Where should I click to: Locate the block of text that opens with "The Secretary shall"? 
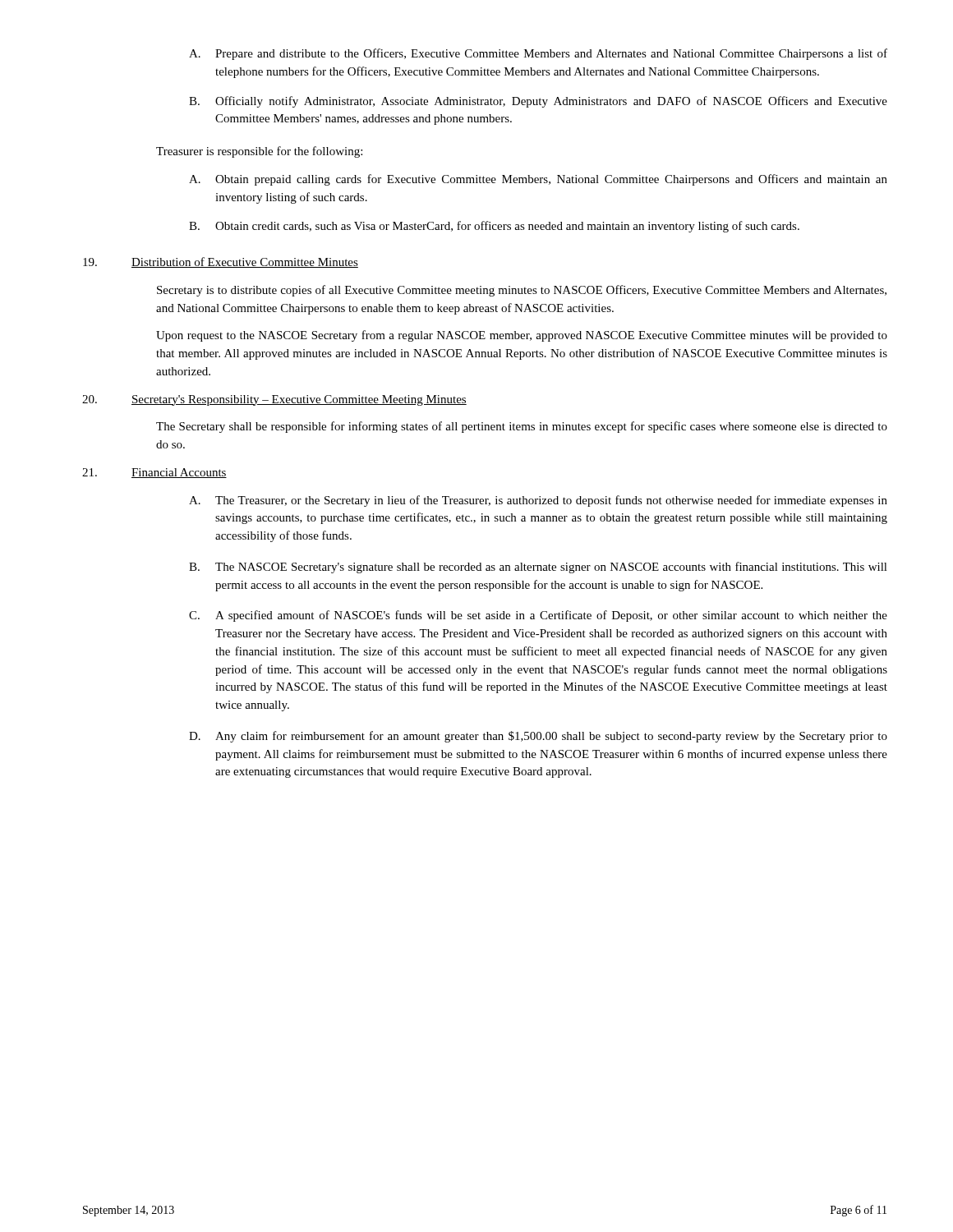point(522,435)
